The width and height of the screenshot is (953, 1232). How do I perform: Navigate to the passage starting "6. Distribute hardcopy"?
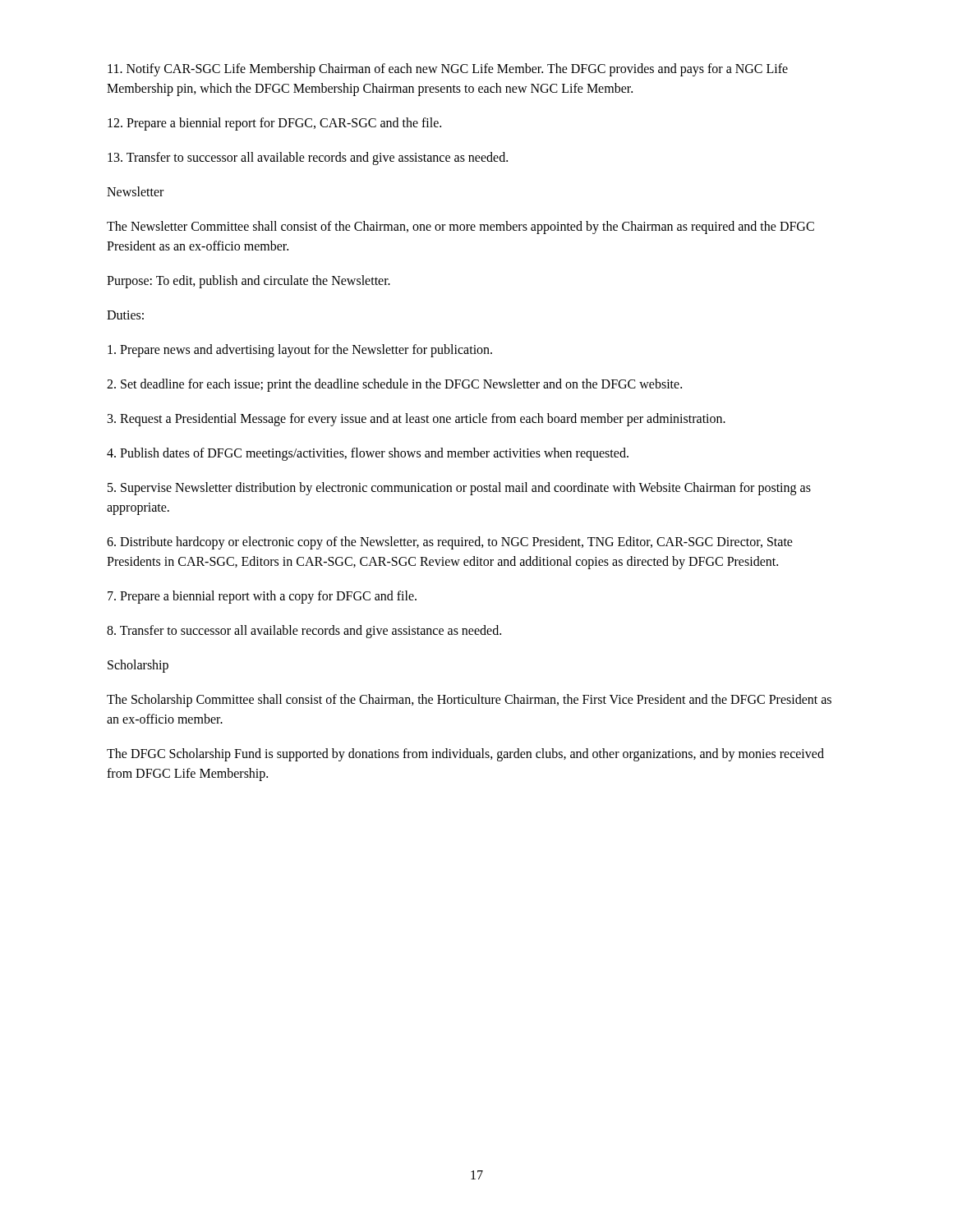(x=450, y=552)
